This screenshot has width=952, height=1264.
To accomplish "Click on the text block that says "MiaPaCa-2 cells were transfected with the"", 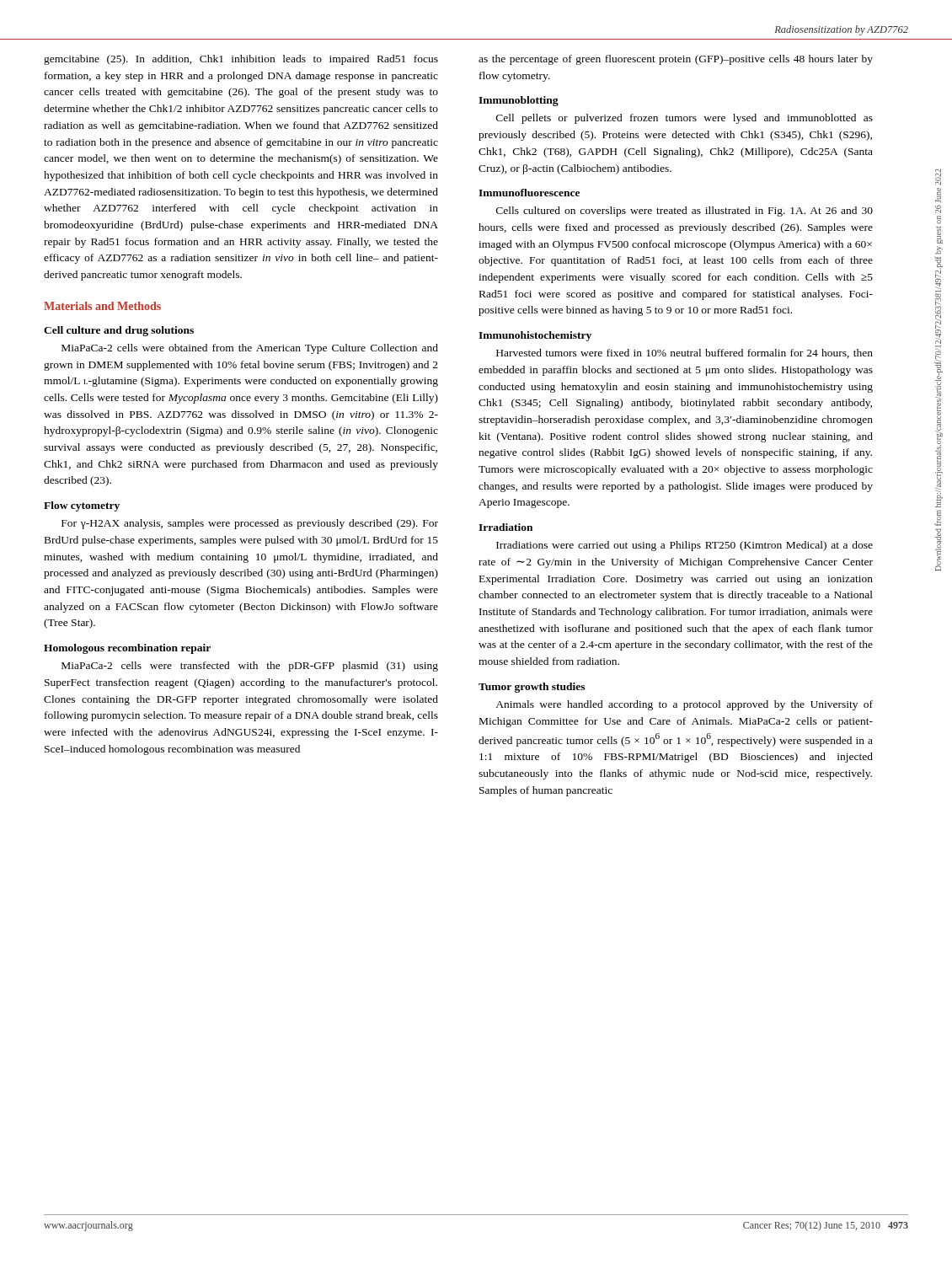I will pyautogui.click(x=241, y=707).
